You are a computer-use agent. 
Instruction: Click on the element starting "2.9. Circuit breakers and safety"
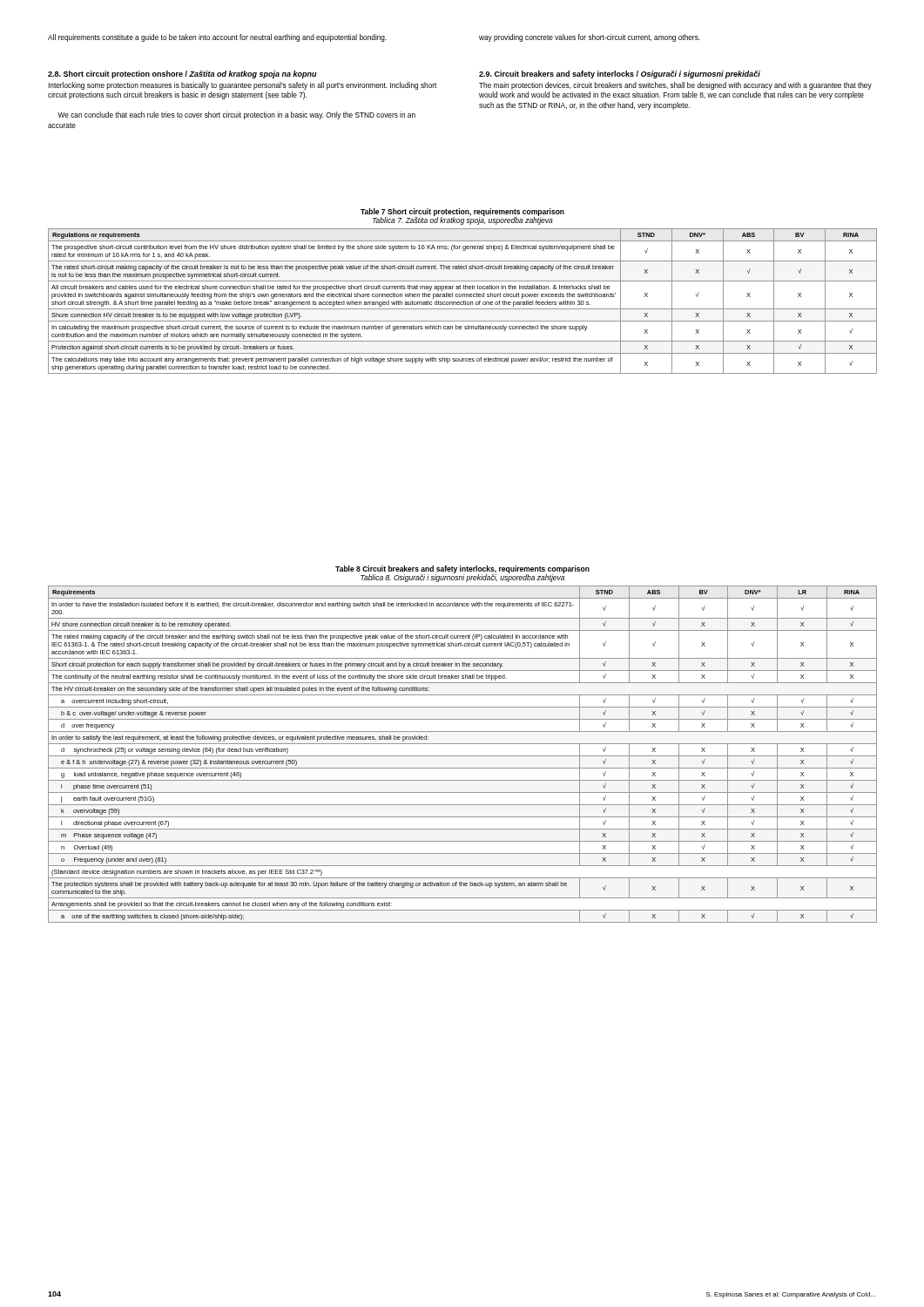(x=619, y=74)
